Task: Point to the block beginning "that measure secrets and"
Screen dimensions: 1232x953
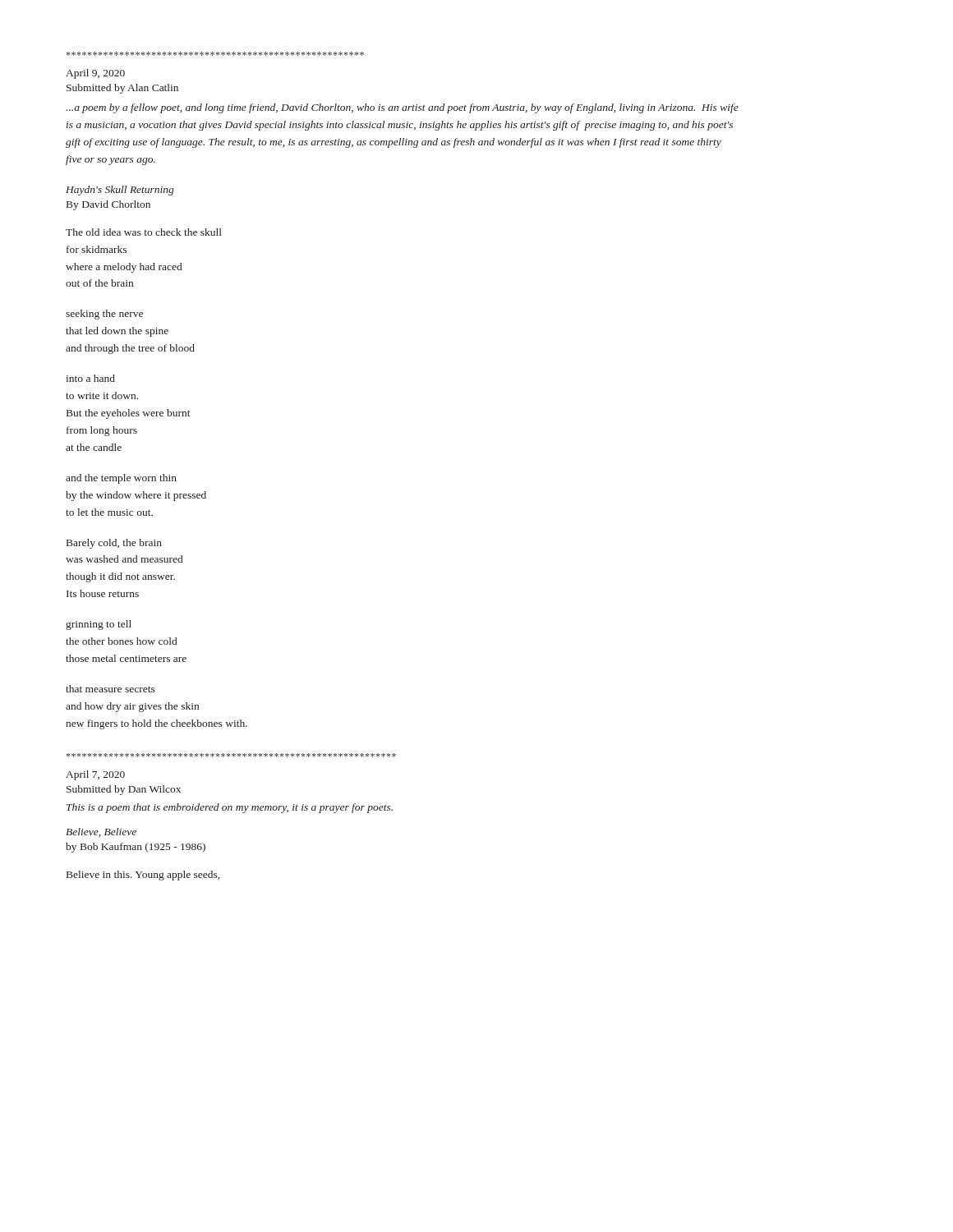Action: (x=110, y=689)
